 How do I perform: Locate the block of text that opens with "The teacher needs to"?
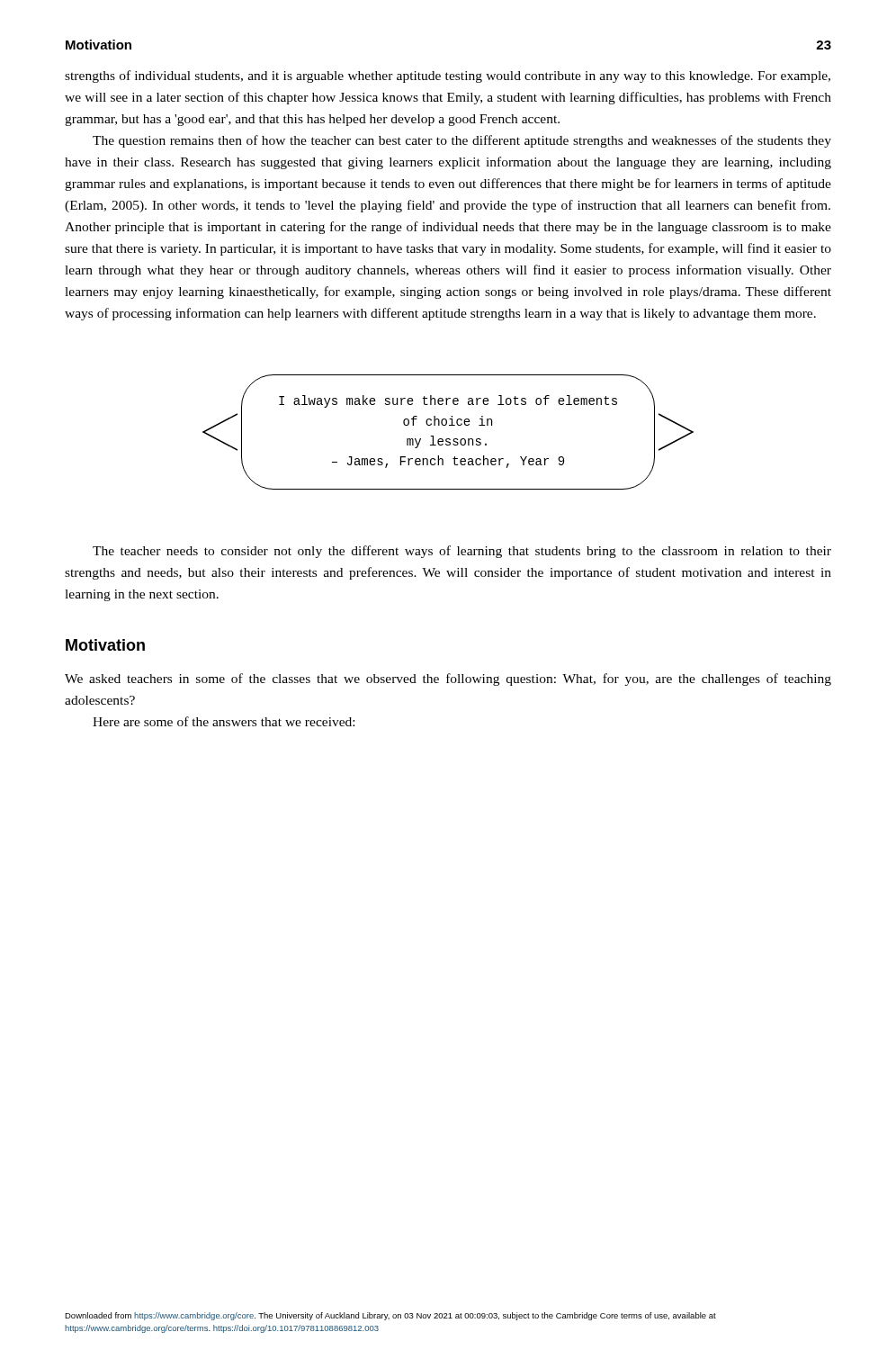click(448, 572)
